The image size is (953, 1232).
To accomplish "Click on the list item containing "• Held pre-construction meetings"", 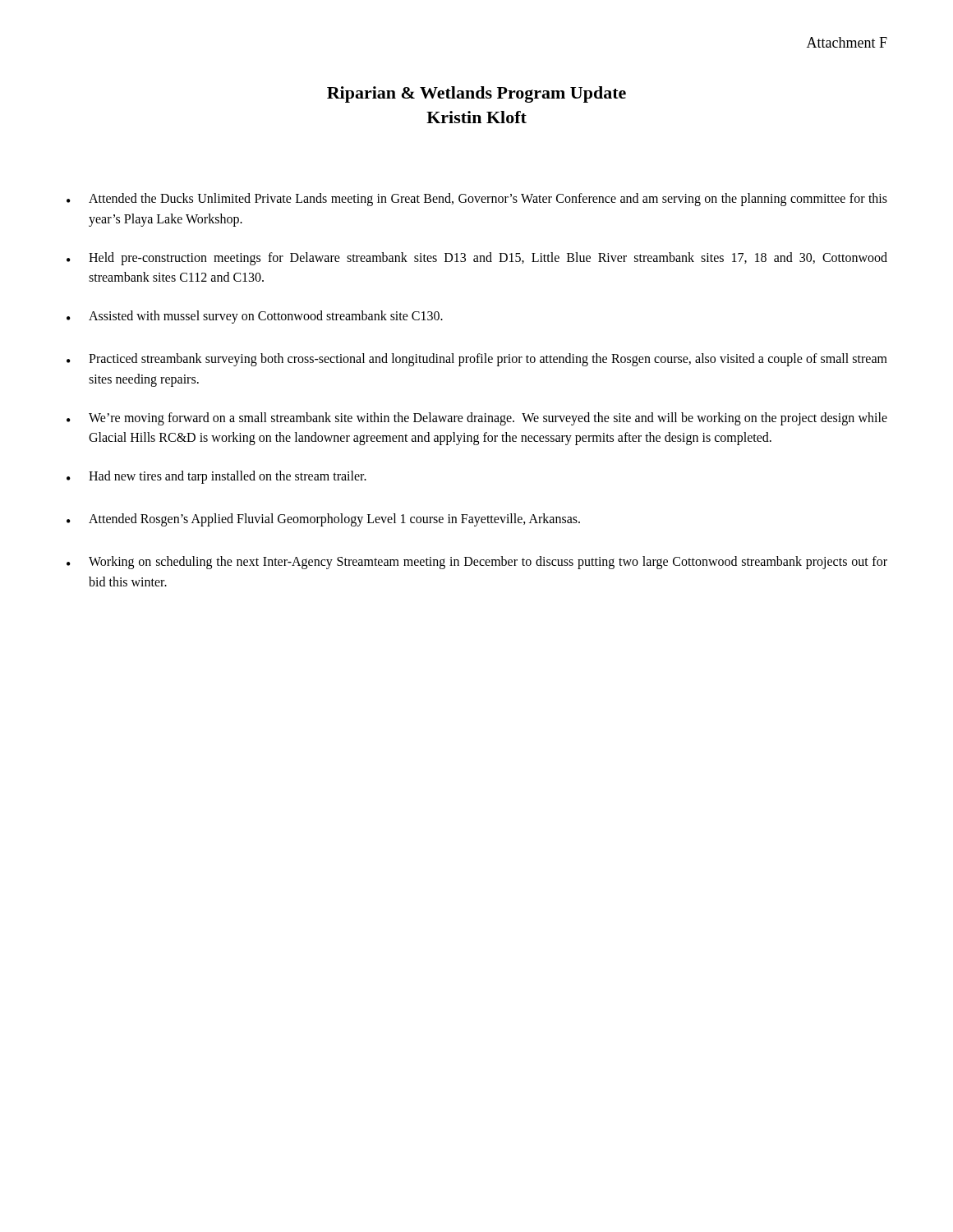I will (476, 268).
